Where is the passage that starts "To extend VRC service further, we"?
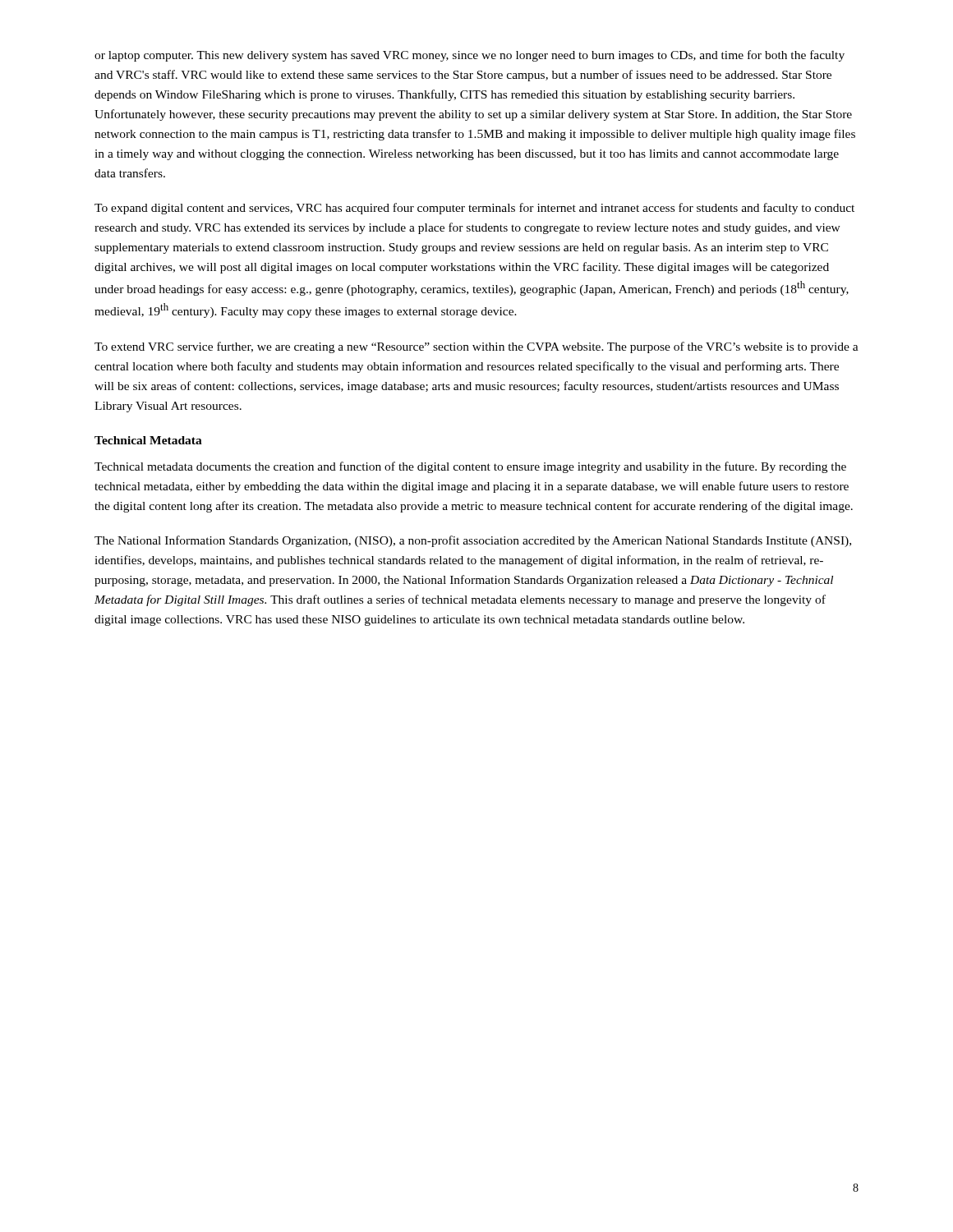Viewport: 953px width, 1232px height. pos(476,376)
